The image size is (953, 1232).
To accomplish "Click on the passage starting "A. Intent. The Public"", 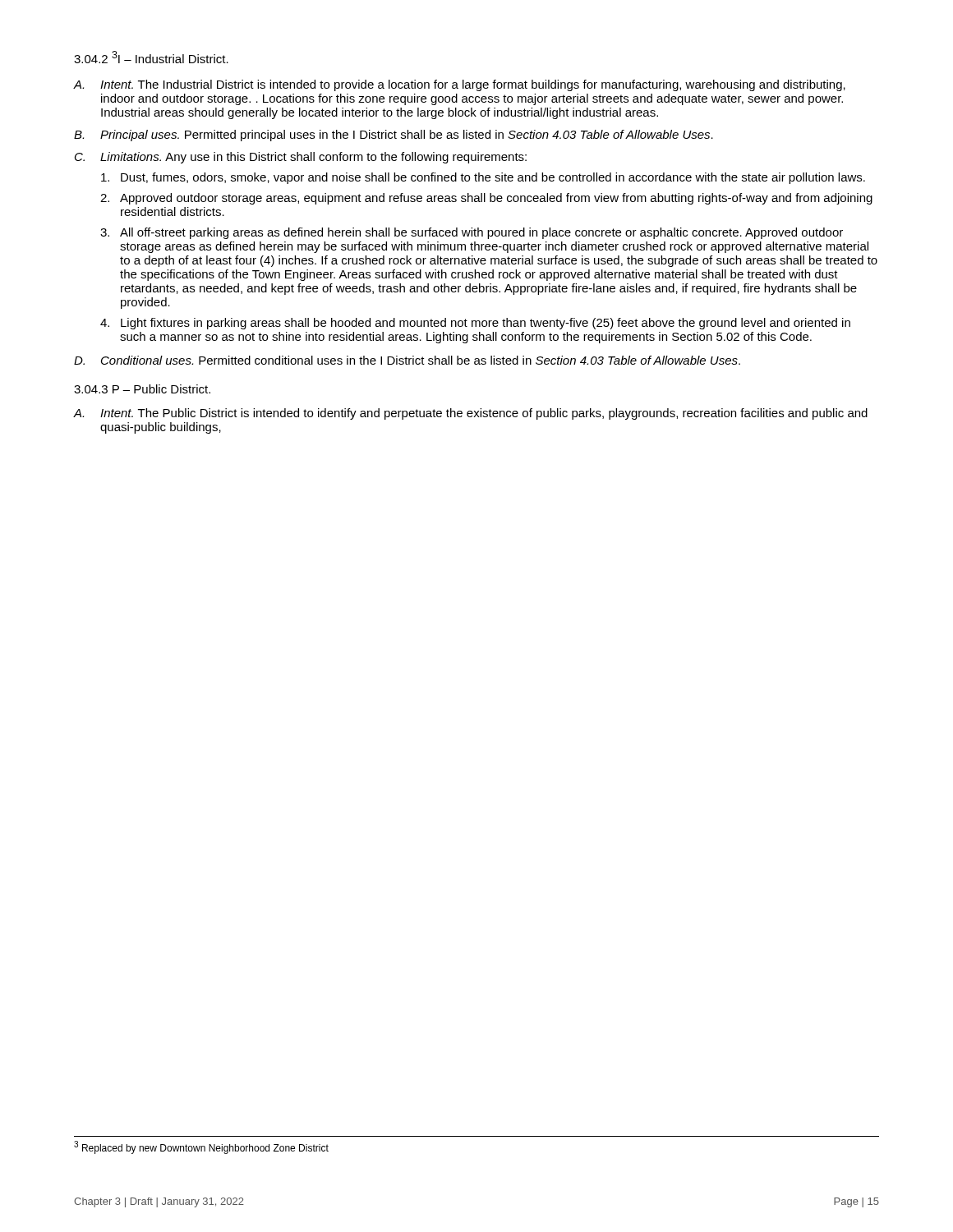I will pyautogui.click(x=476, y=420).
